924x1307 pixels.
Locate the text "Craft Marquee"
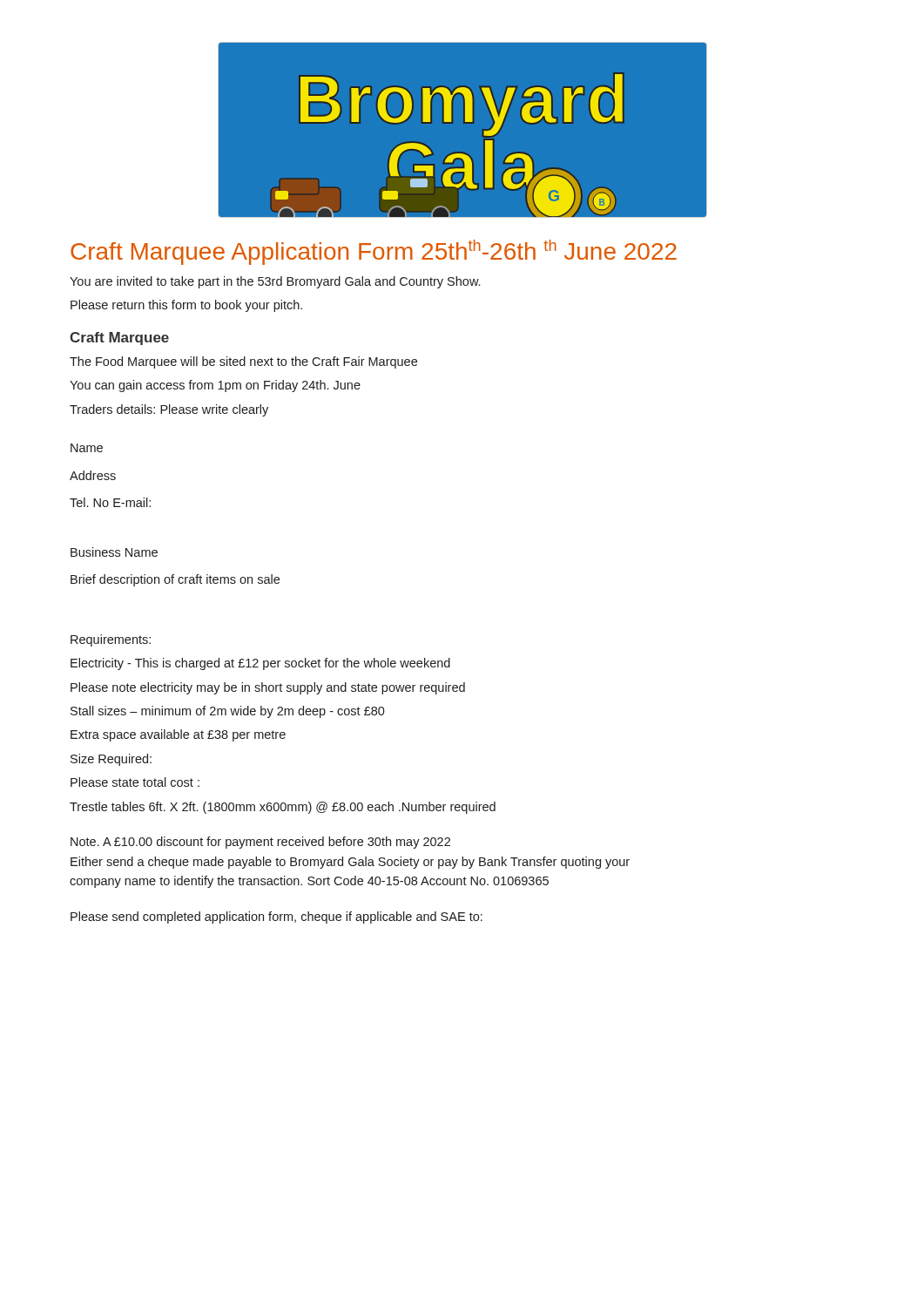click(x=119, y=338)
